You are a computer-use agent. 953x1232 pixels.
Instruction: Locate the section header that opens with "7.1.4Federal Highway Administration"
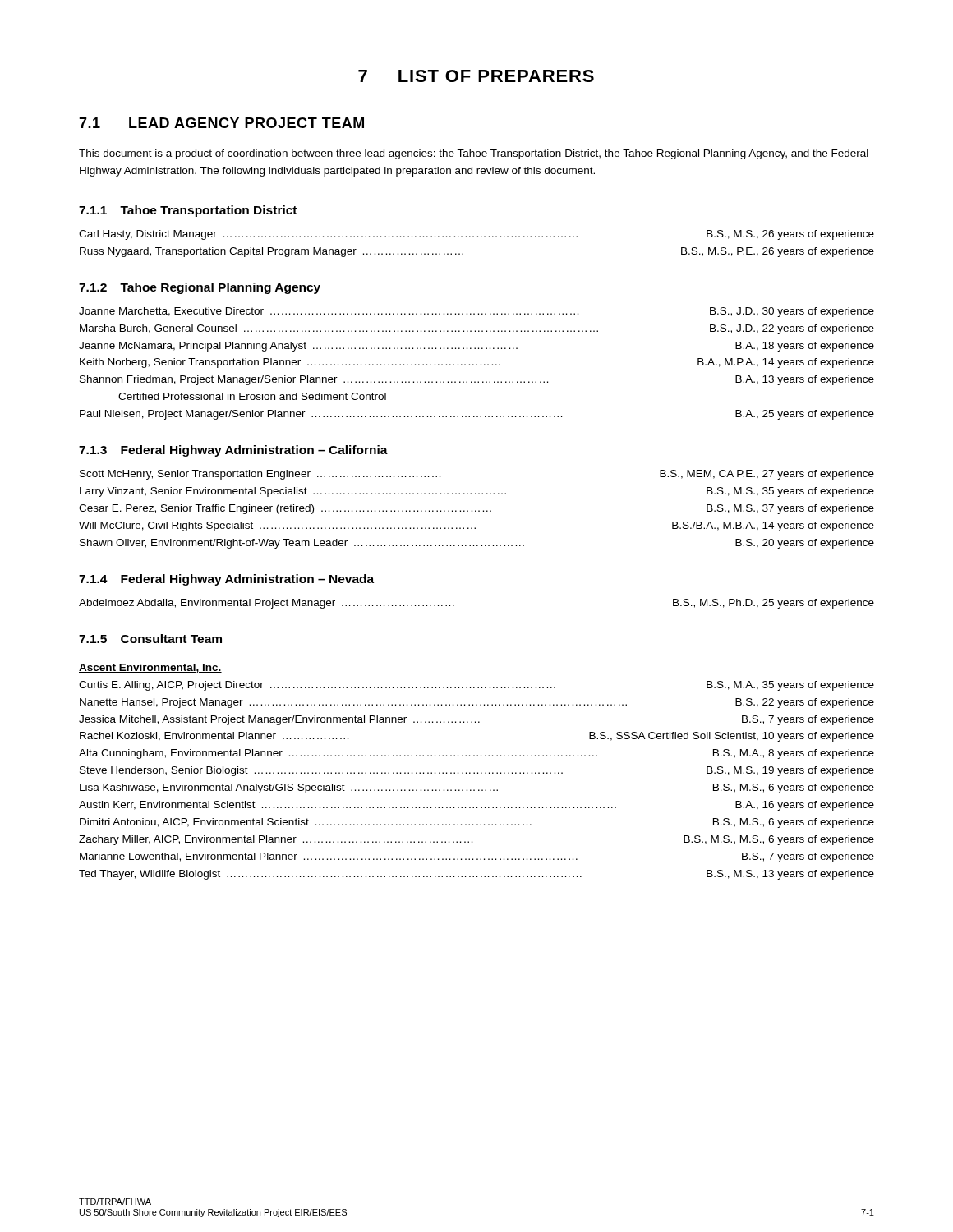coord(226,578)
